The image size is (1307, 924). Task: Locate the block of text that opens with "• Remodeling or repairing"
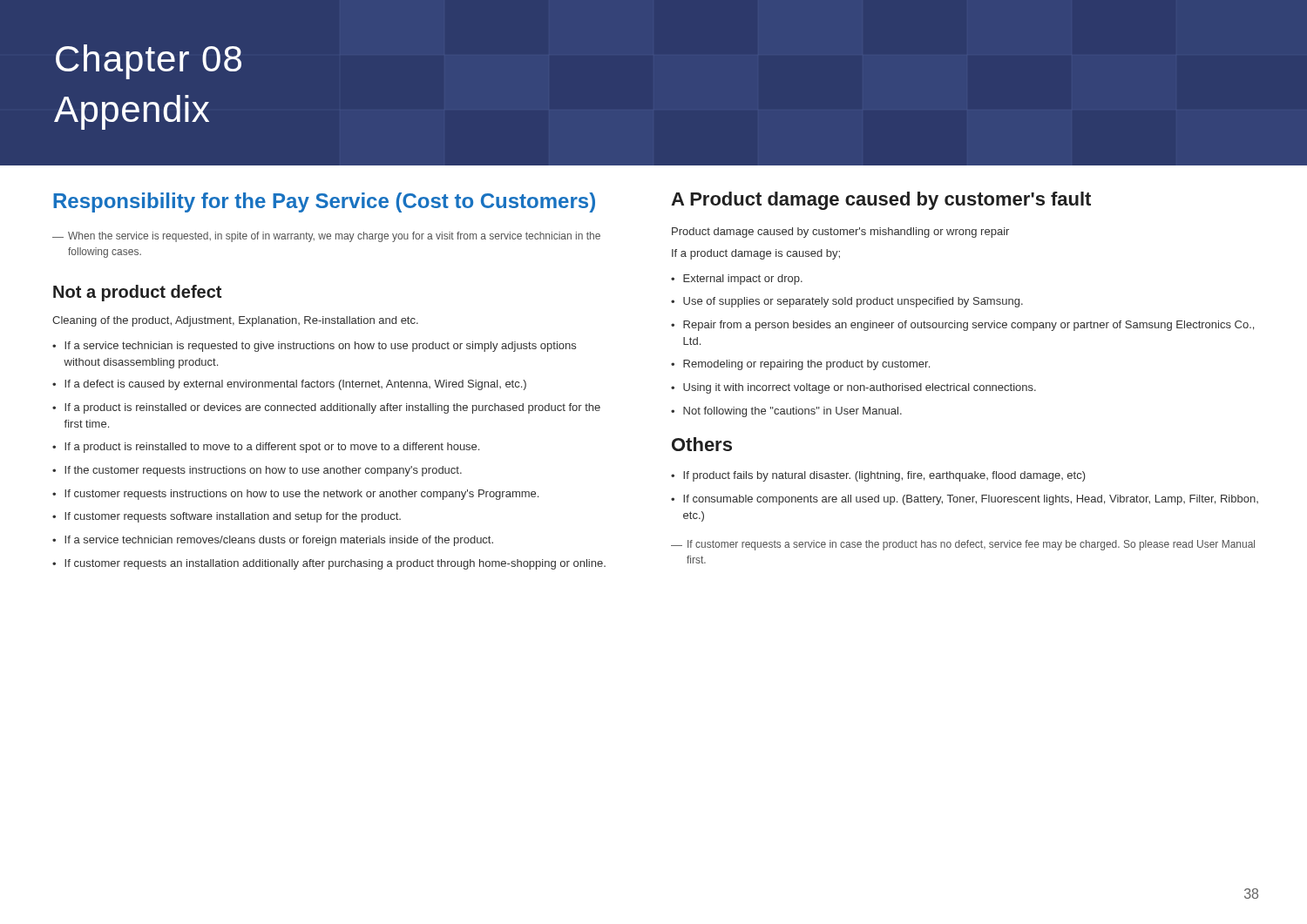(x=801, y=365)
